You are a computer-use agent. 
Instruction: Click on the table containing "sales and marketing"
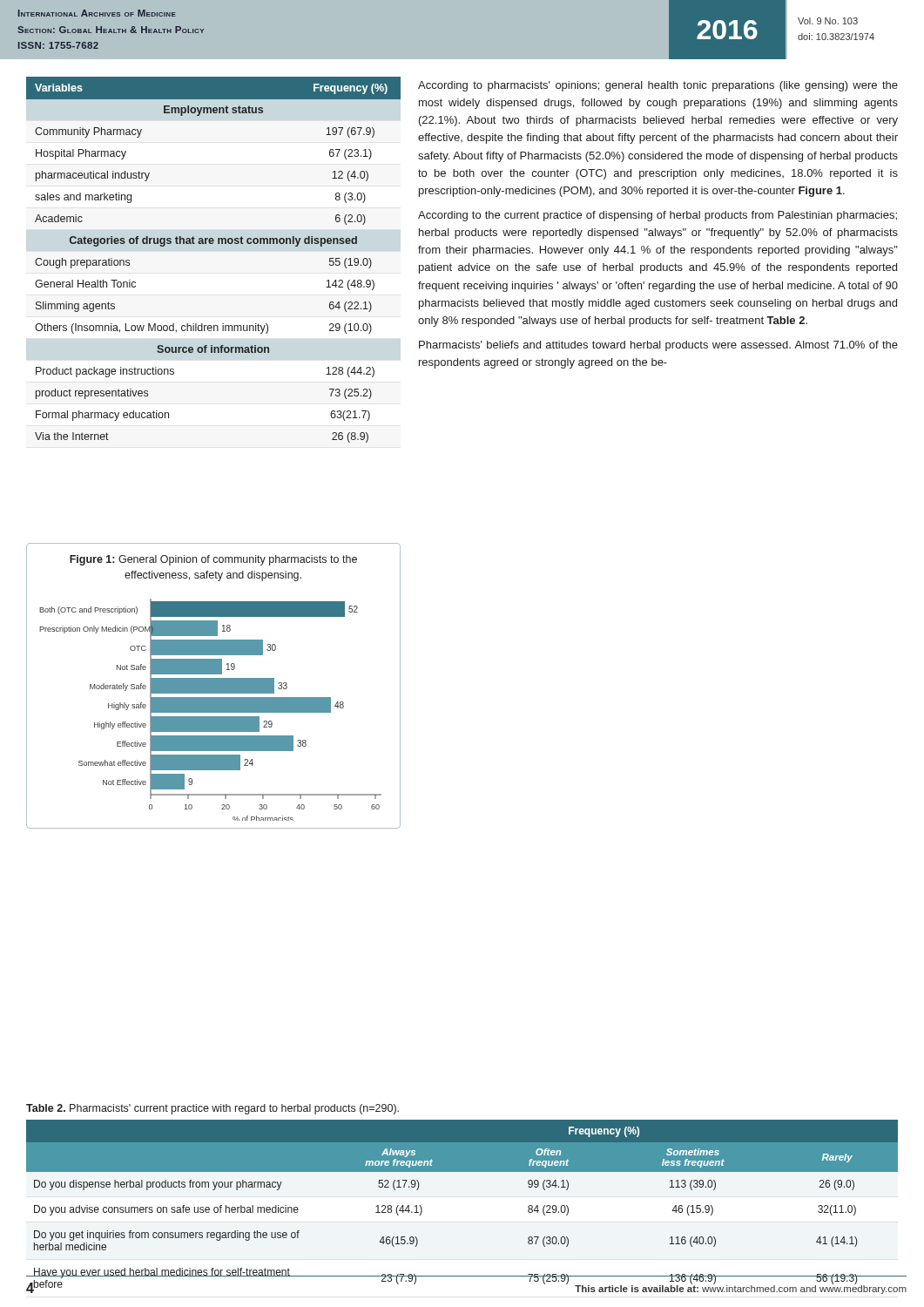click(213, 262)
